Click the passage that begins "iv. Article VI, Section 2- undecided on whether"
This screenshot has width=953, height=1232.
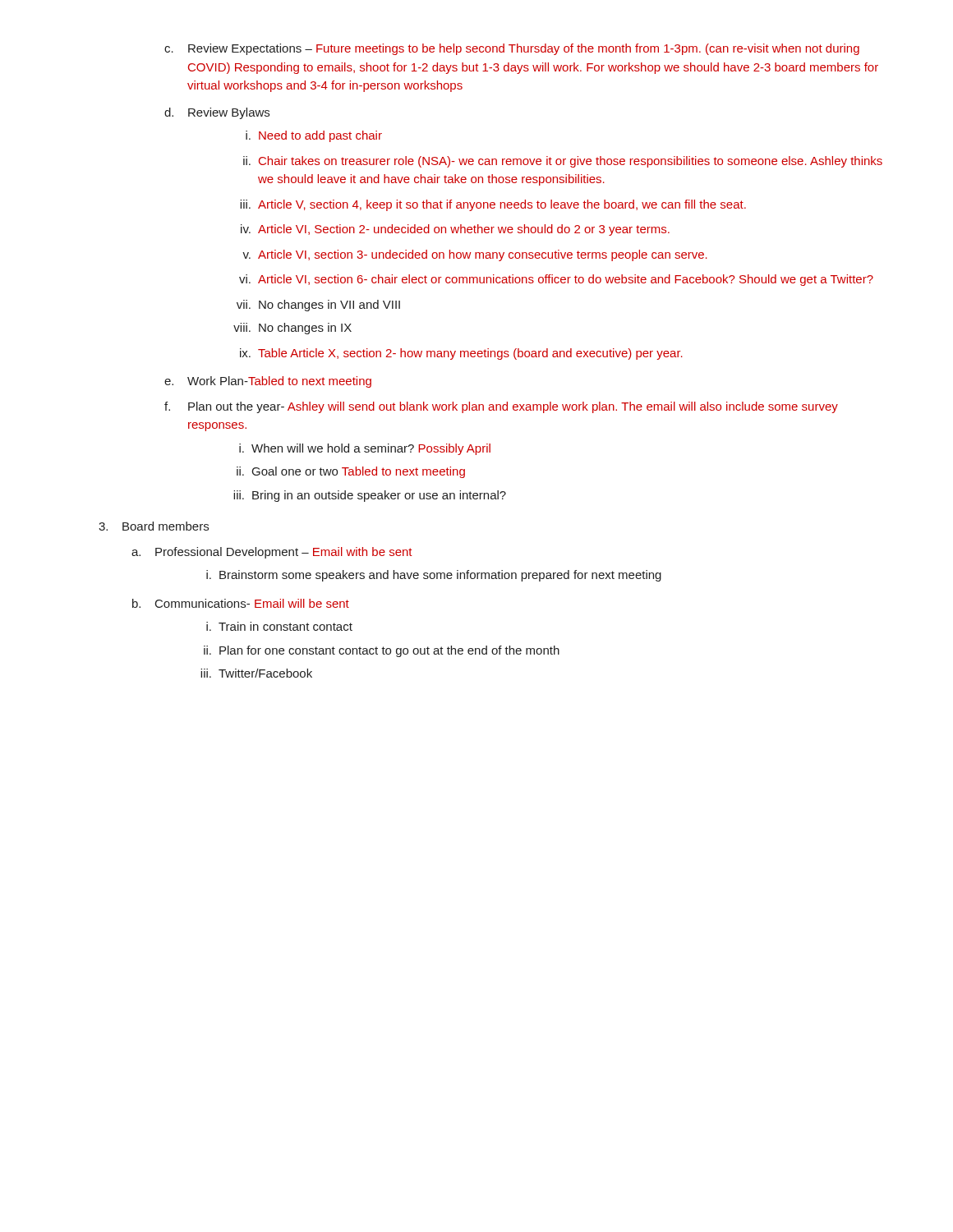(x=446, y=229)
